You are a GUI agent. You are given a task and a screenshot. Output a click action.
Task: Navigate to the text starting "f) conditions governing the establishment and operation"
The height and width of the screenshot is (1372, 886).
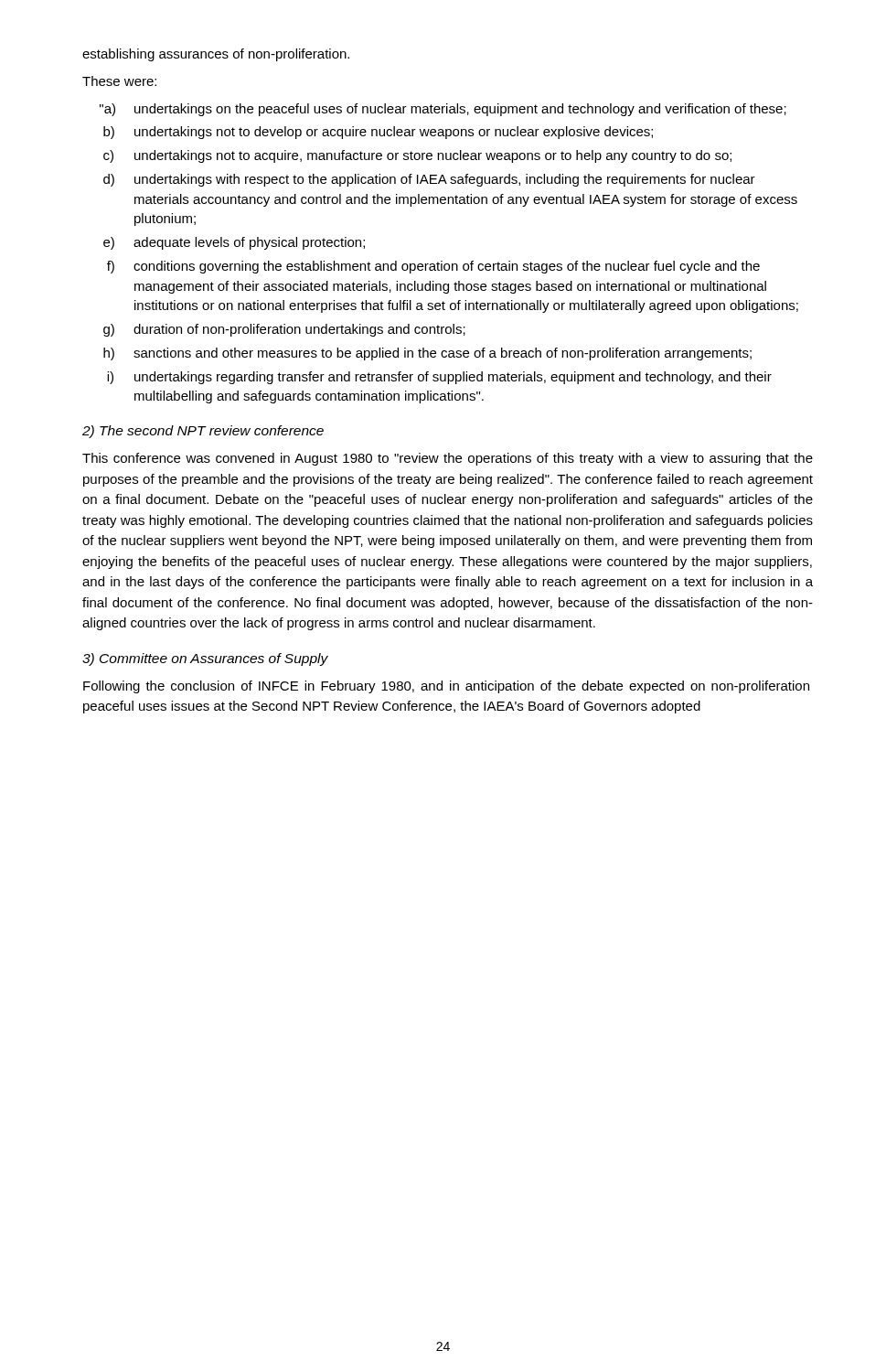[x=452, y=286]
